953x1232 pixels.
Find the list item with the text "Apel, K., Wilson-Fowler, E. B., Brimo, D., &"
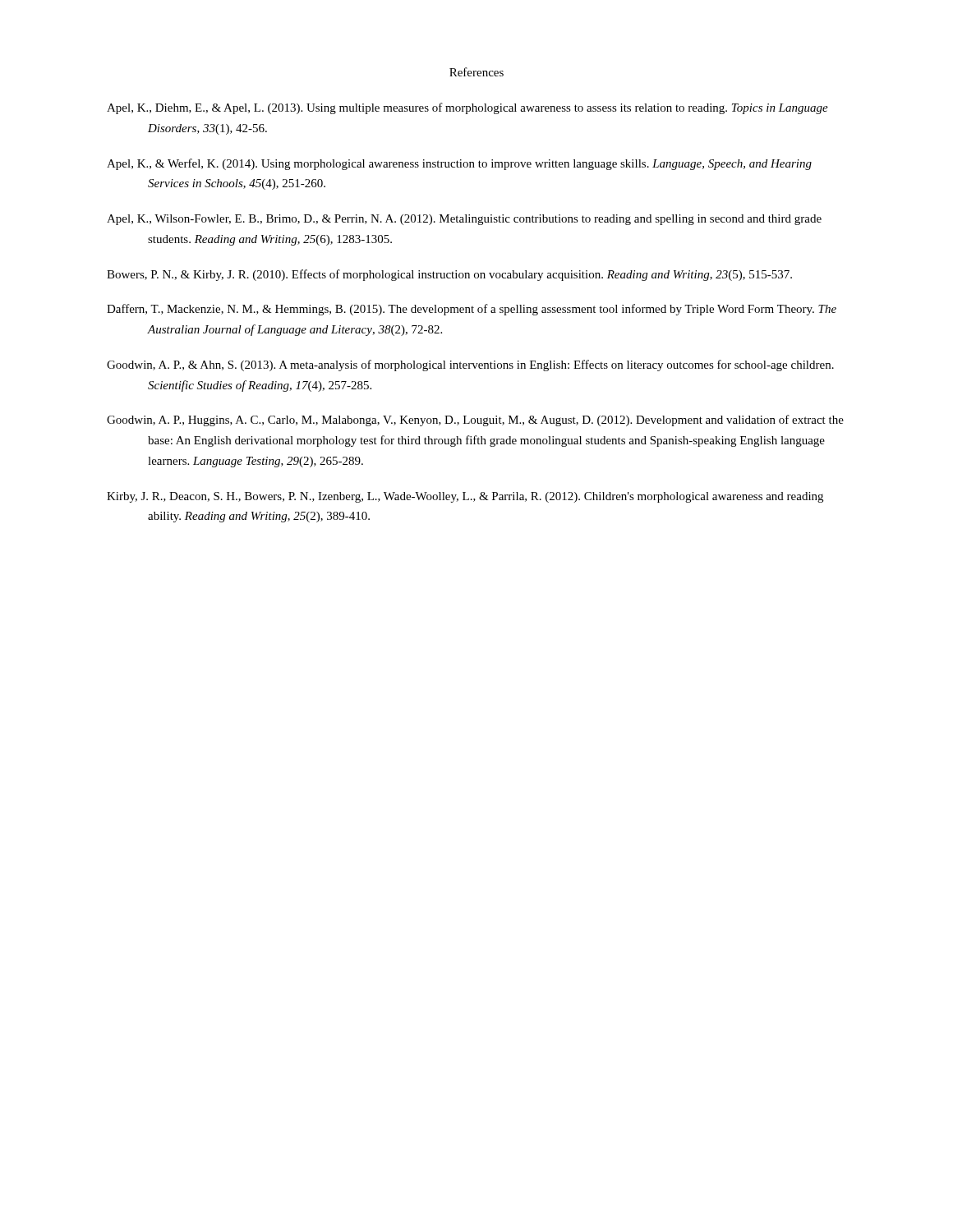(464, 229)
